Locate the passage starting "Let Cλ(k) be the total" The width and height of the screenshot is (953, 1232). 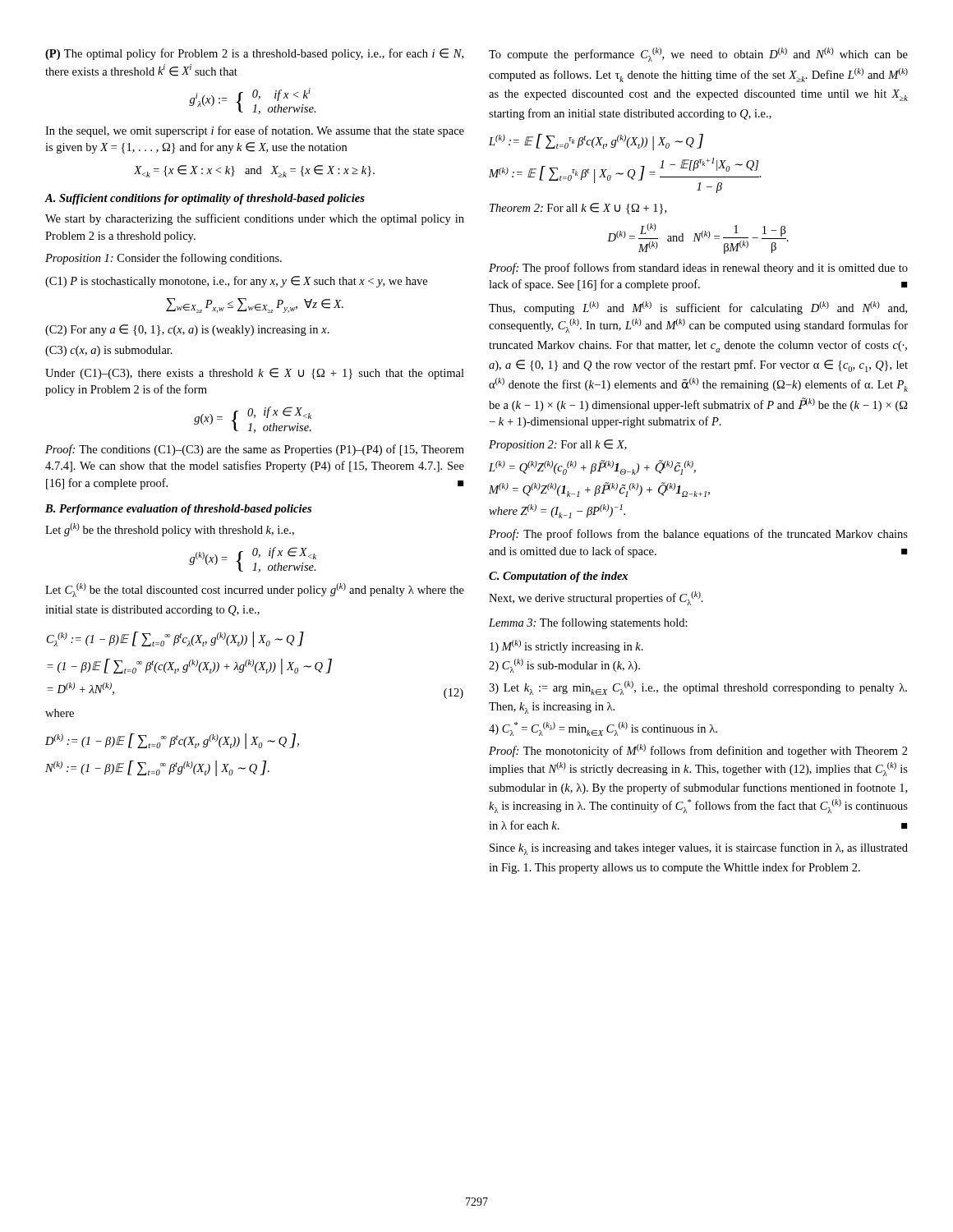pyautogui.click(x=255, y=600)
